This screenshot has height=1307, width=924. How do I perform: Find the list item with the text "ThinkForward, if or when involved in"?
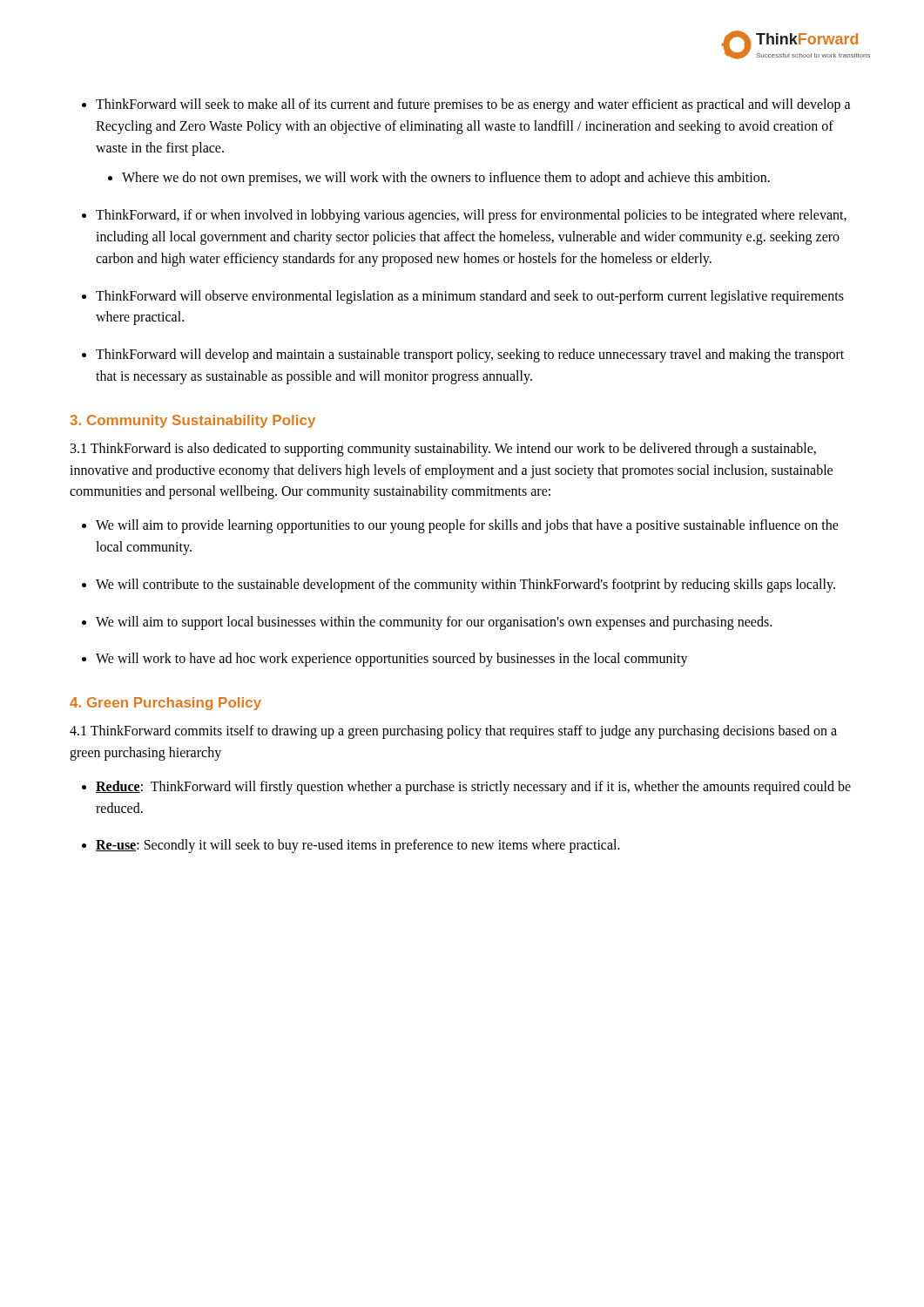point(471,237)
